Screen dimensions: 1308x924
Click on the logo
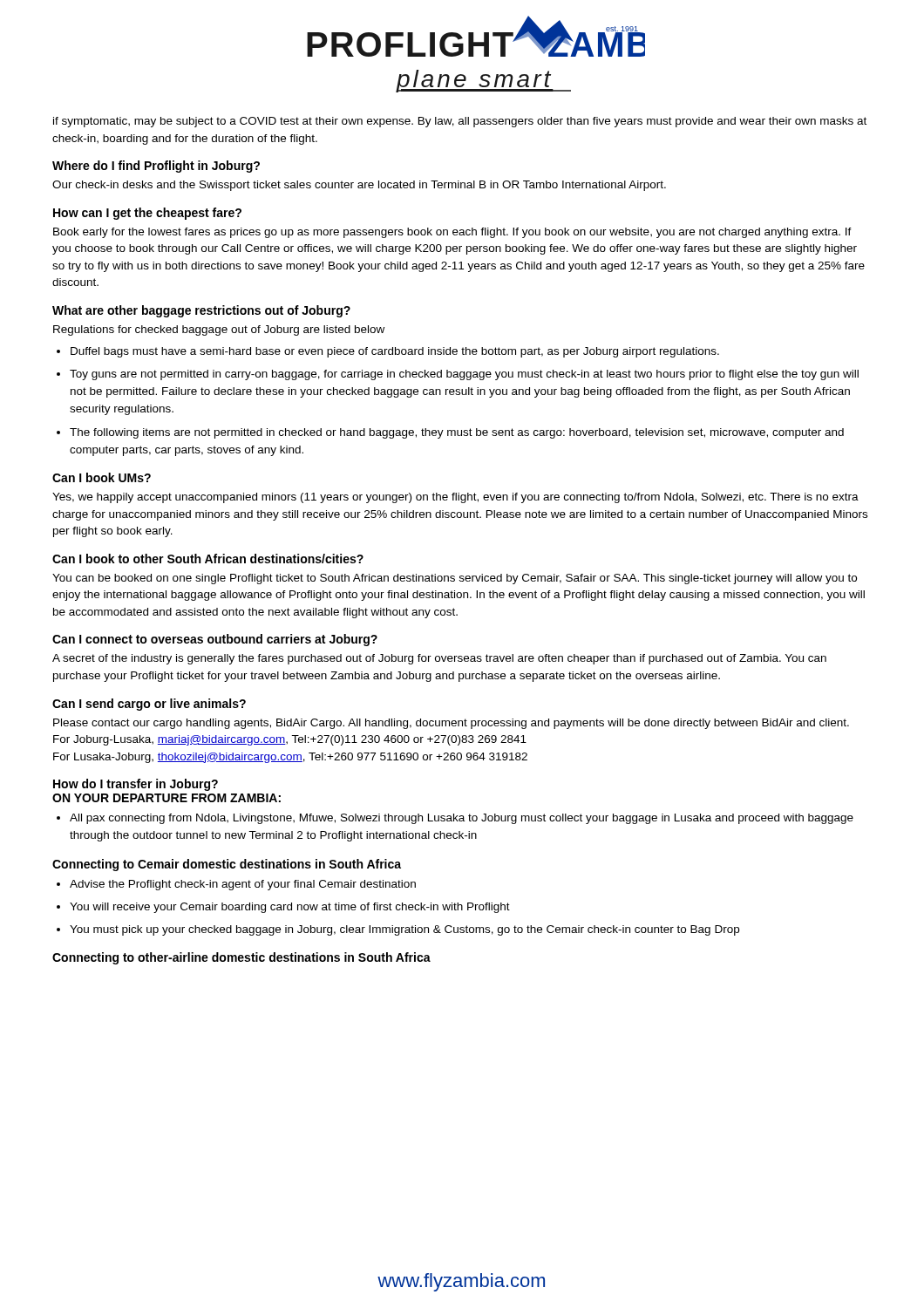(x=462, y=58)
